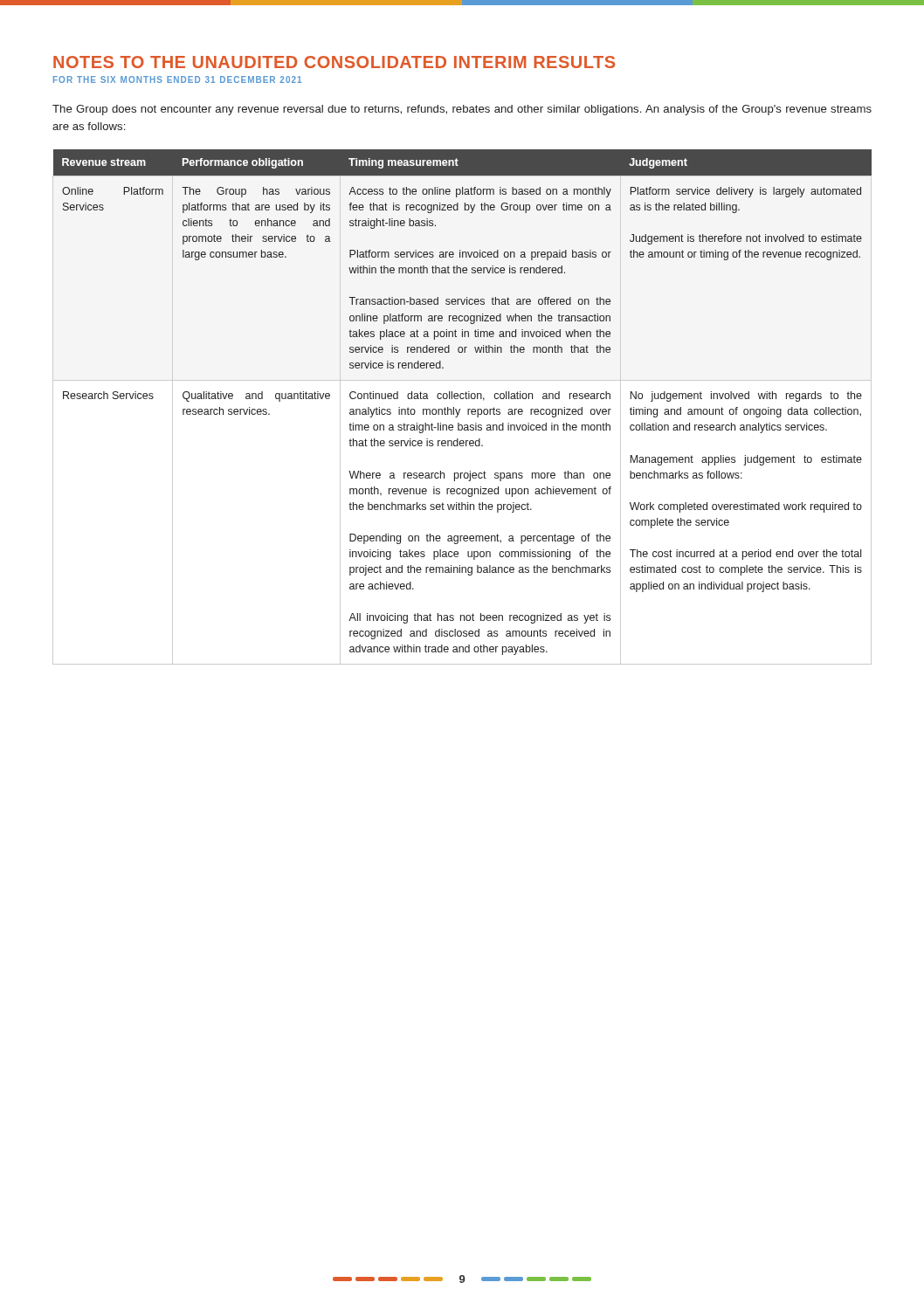Find the text block containing "The Group does not encounter"
The image size is (924, 1310).
(462, 117)
